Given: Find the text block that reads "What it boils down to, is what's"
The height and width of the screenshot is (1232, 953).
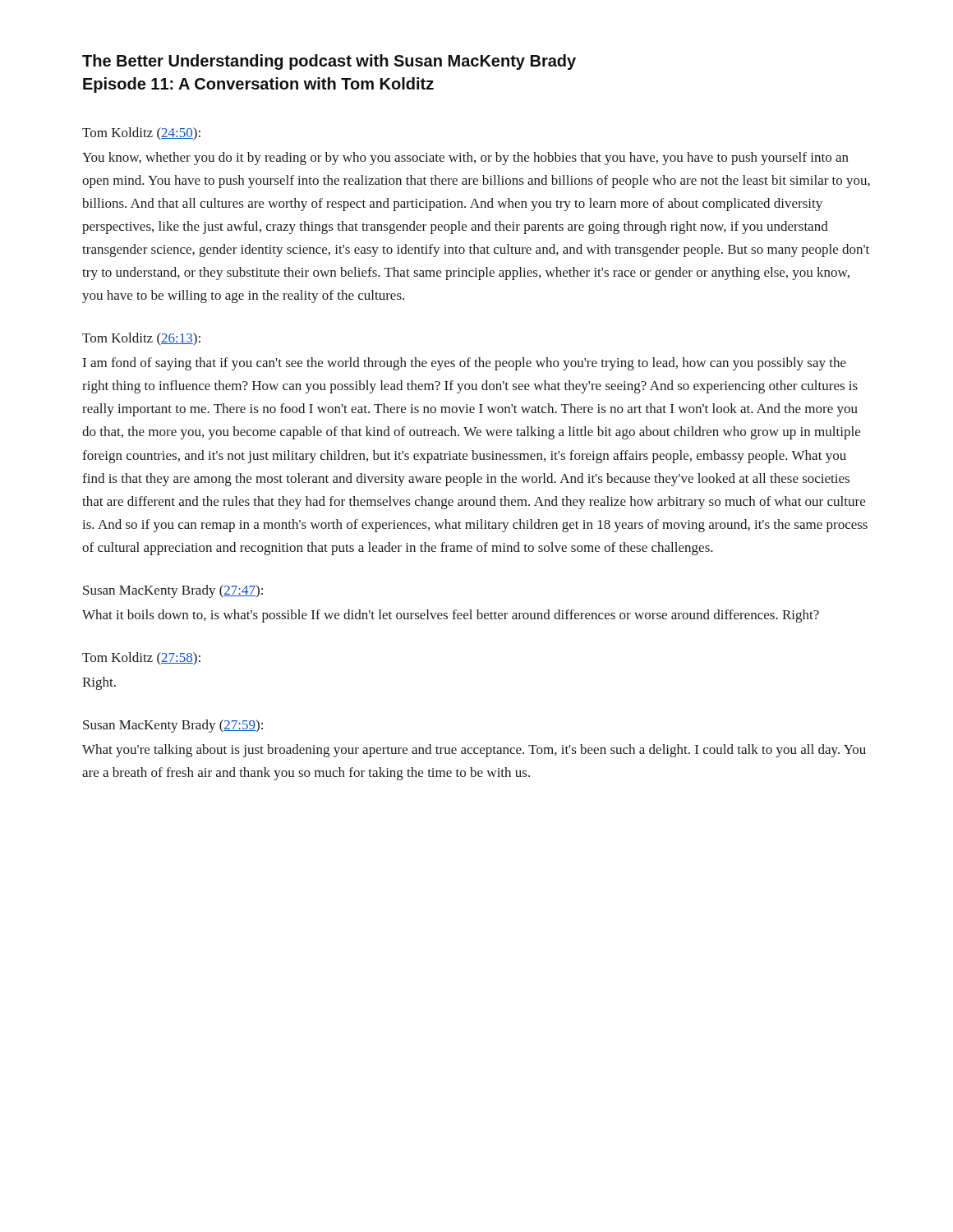Looking at the screenshot, I should coord(476,615).
